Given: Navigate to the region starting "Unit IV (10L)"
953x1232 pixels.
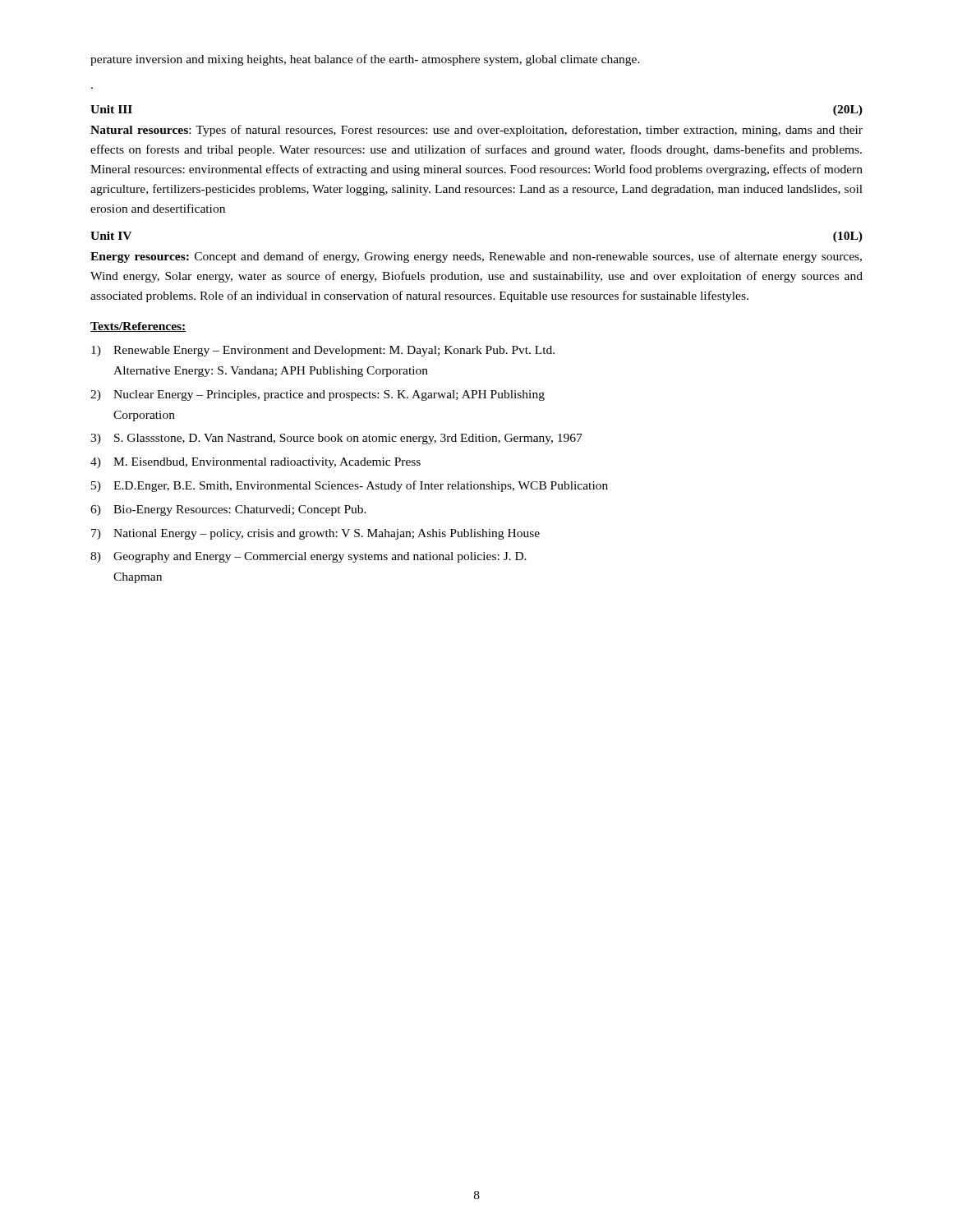Looking at the screenshot, I should [108, 237].
